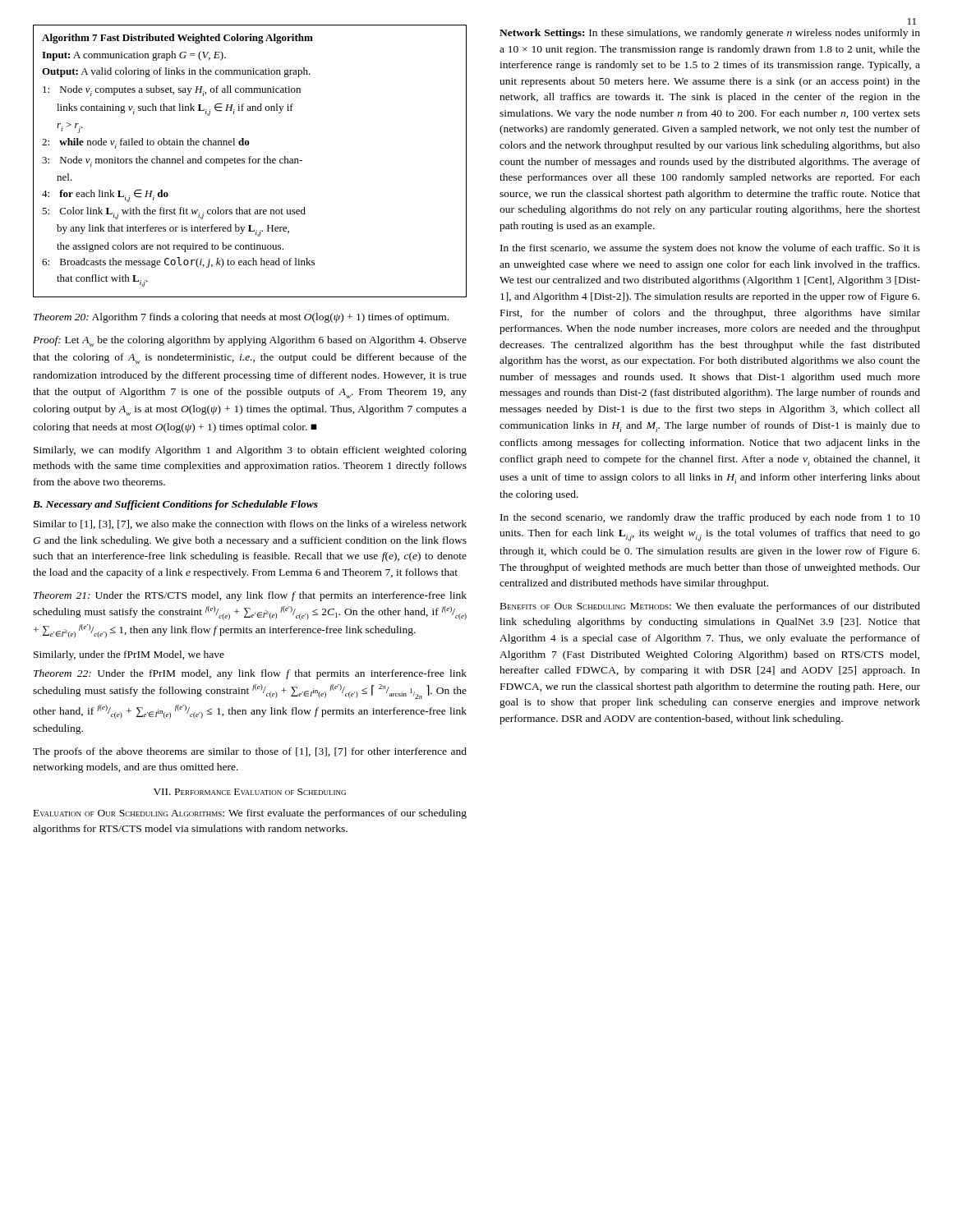Locate the text "Similarly, under the fPrIM Model, we have"
953x1232 pixels.
(x=129, y=654)
